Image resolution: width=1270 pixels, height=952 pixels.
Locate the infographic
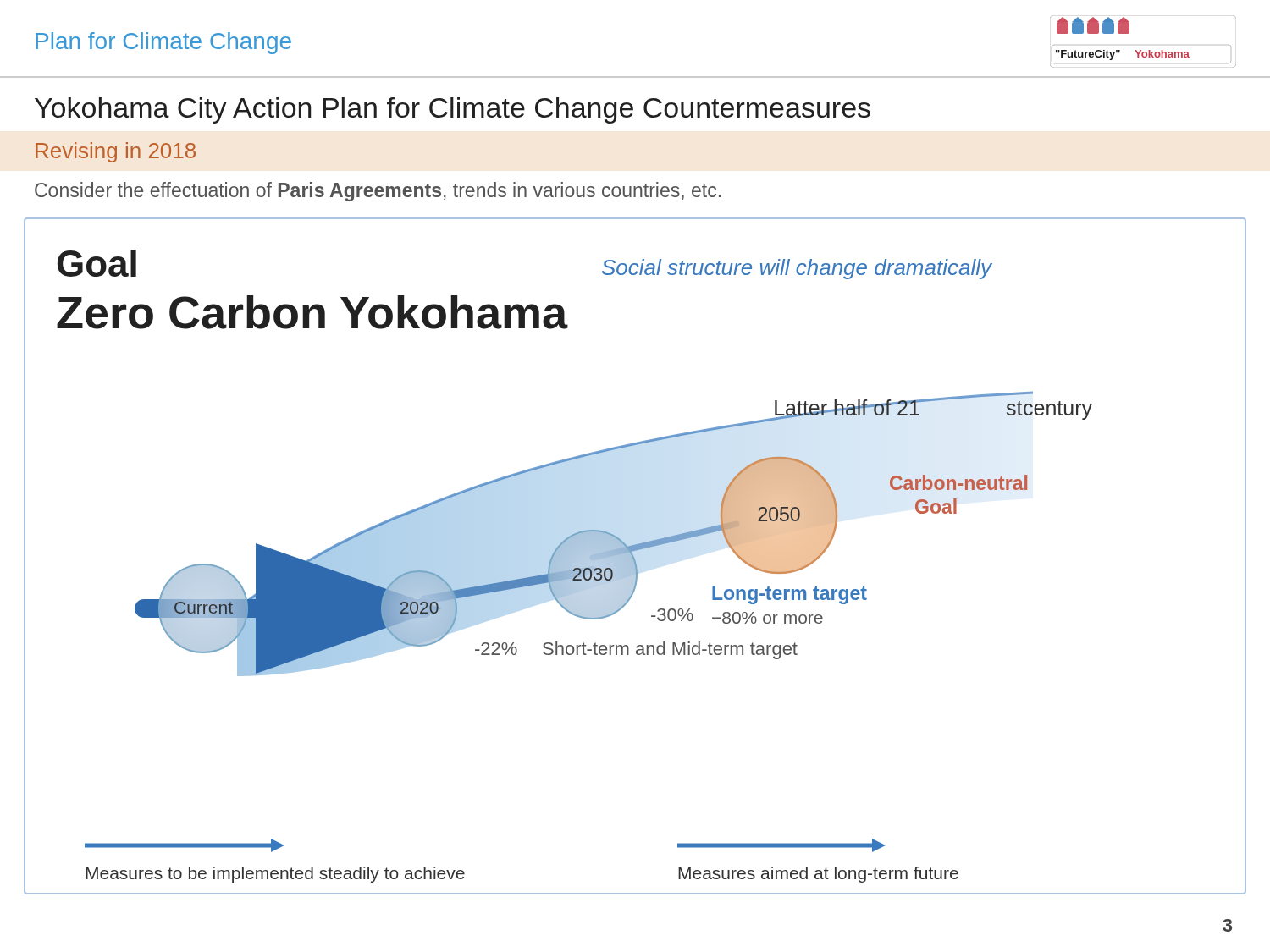point(635,556)
